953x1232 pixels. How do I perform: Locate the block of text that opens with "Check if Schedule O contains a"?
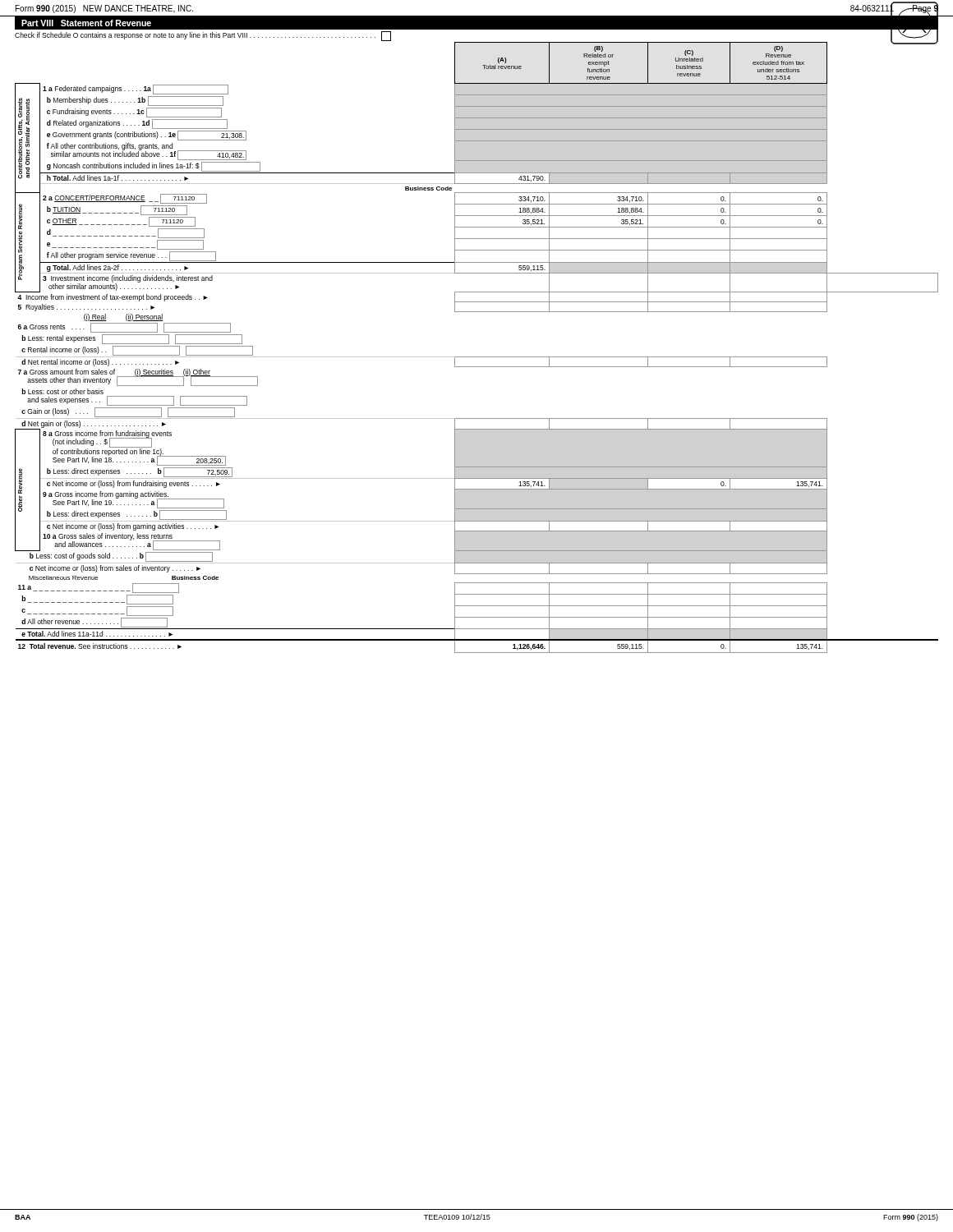click(203, 36)
